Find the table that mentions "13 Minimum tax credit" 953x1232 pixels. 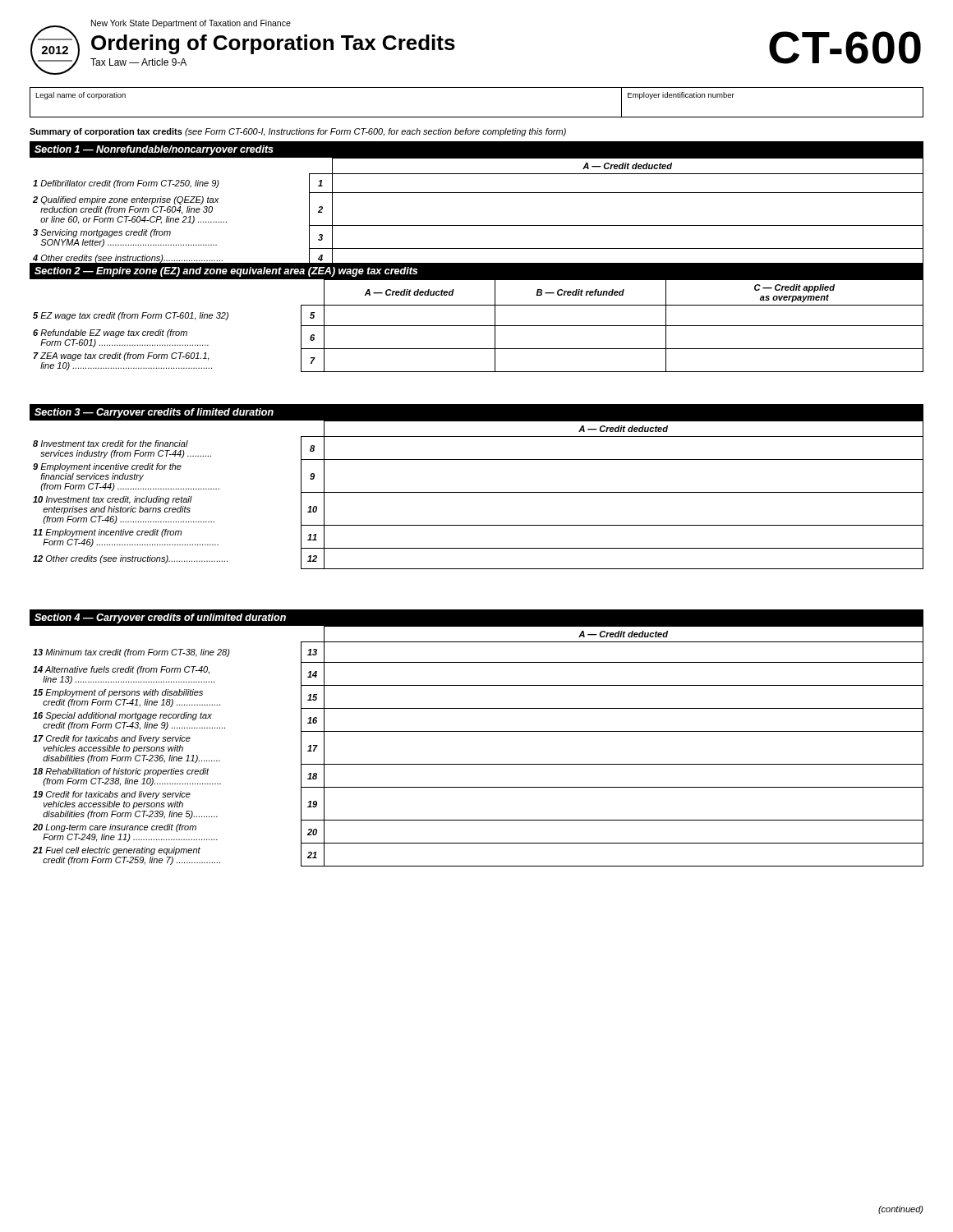[x=476, y=746]
